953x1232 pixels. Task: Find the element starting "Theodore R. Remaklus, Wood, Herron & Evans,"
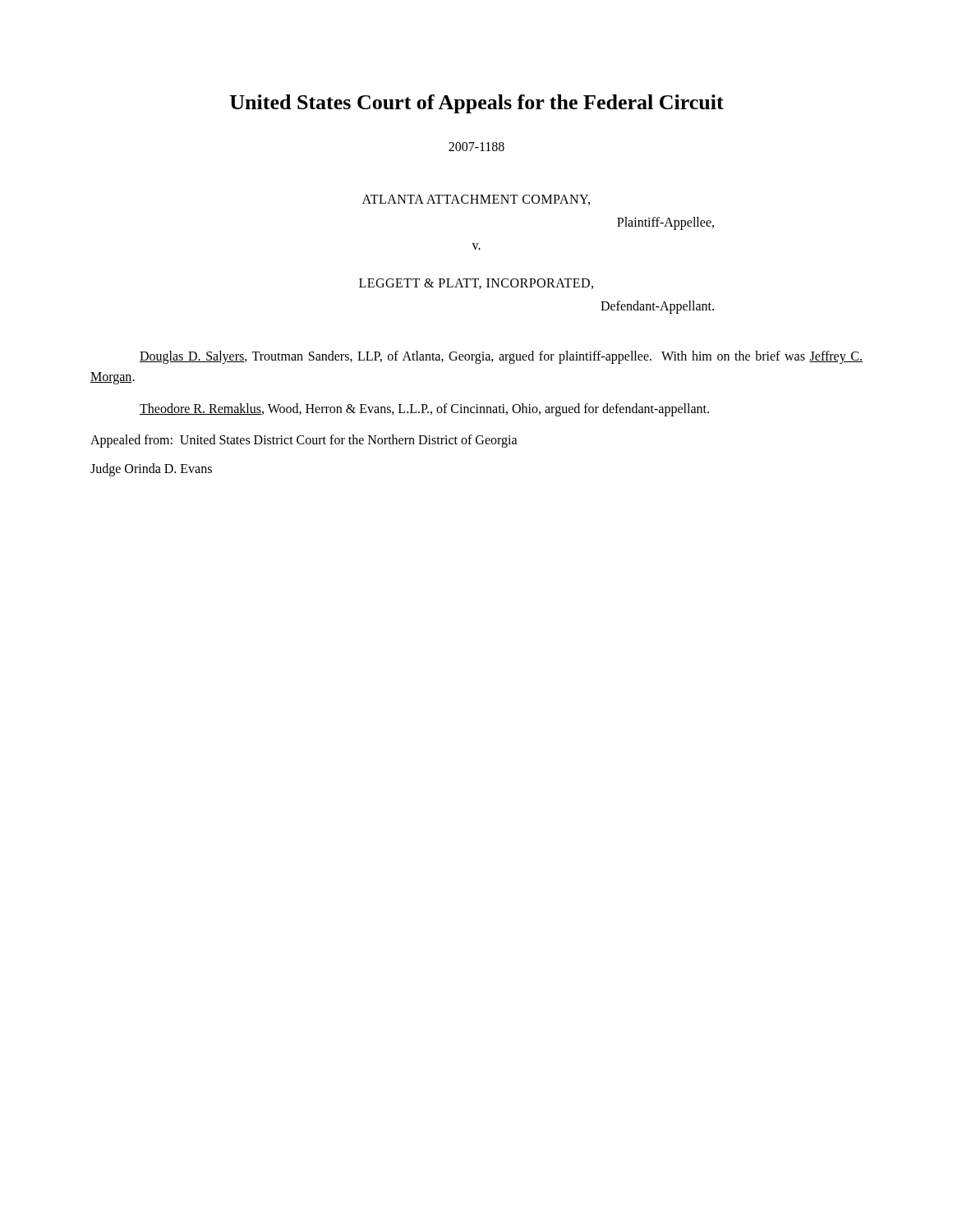[x=425, y=408]
